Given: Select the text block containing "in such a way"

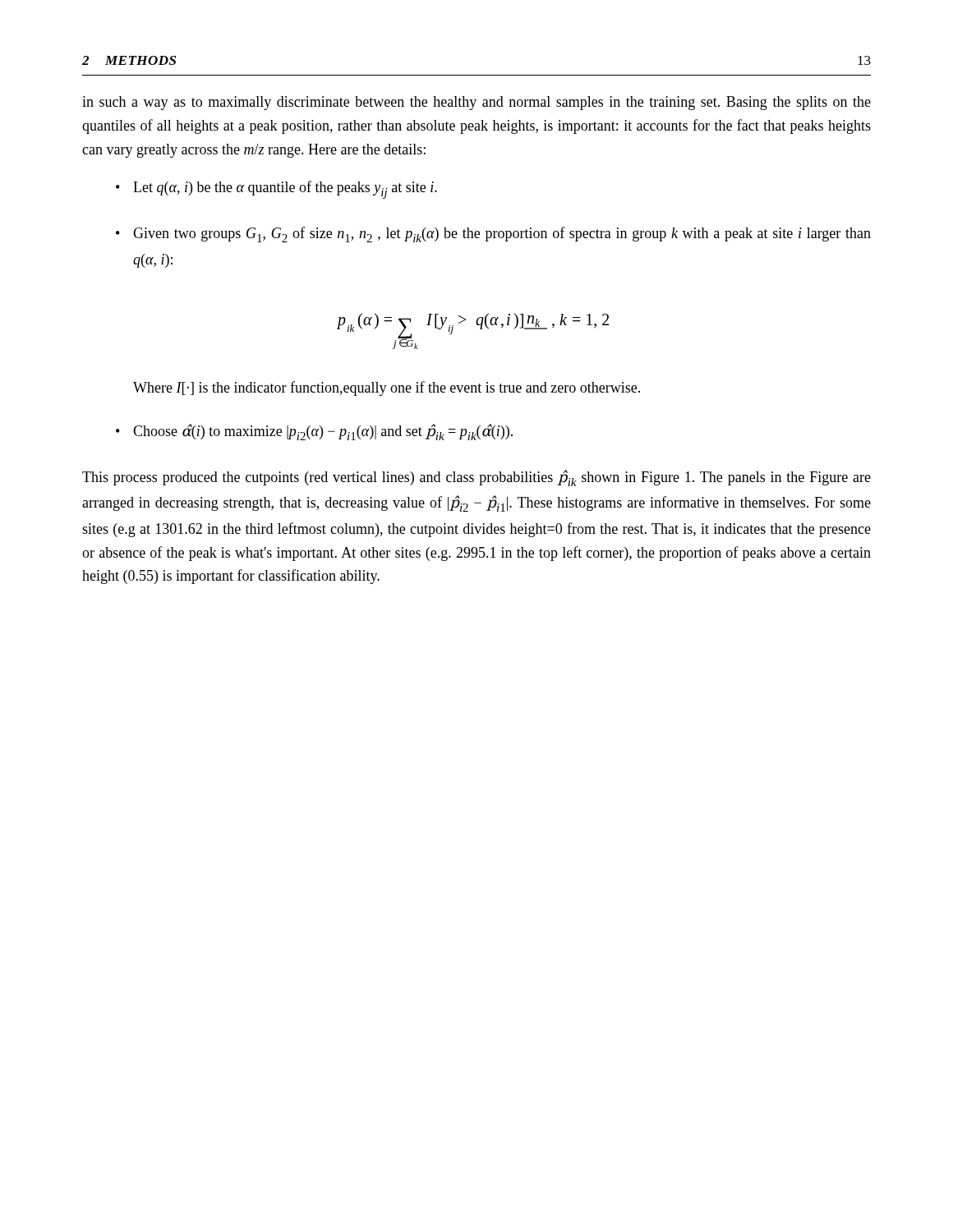Looking at the screenshot, I should [x=476, y=125].
